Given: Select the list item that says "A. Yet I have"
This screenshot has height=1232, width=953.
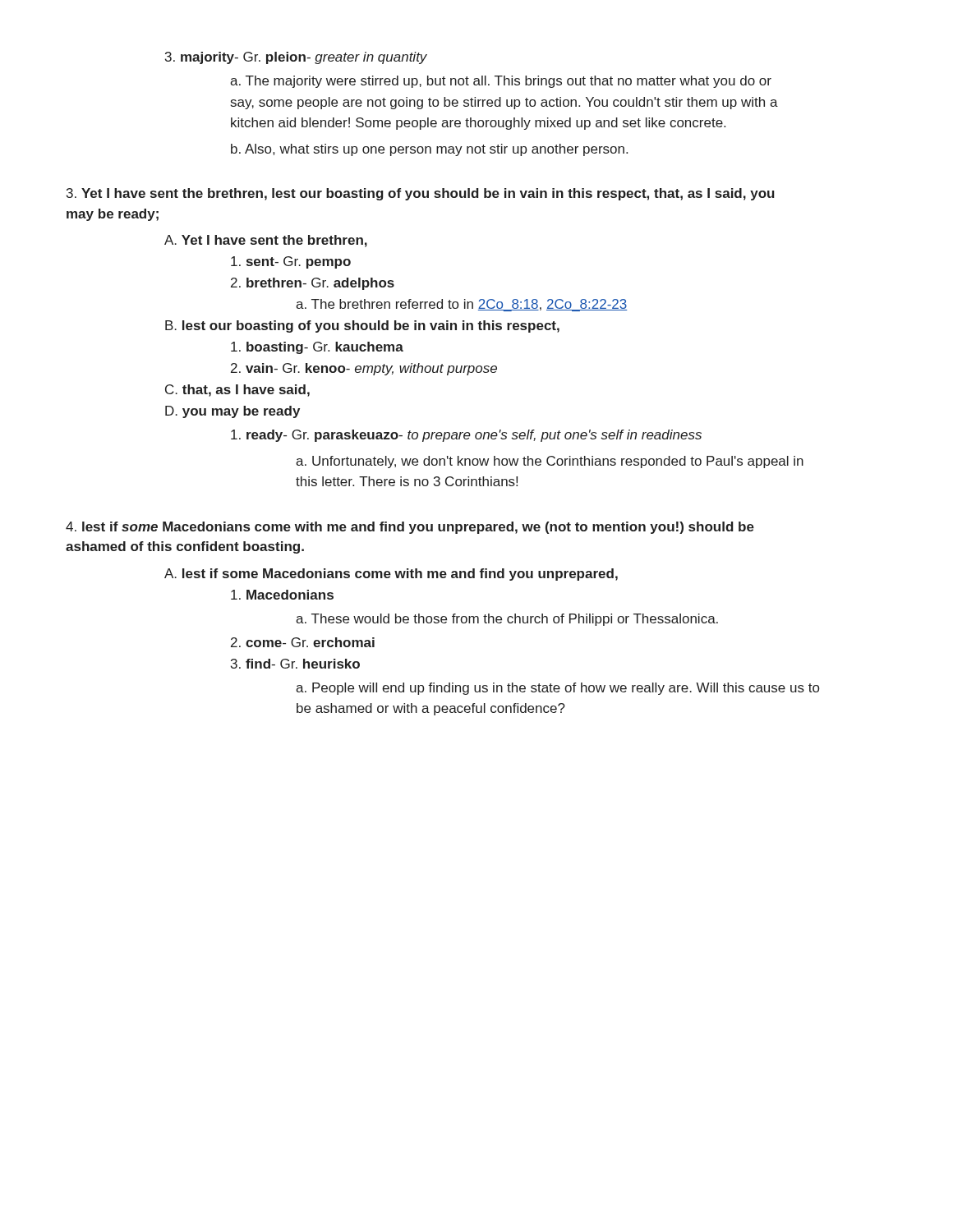Looking at the screenshot, I should [x=266, y=240].
